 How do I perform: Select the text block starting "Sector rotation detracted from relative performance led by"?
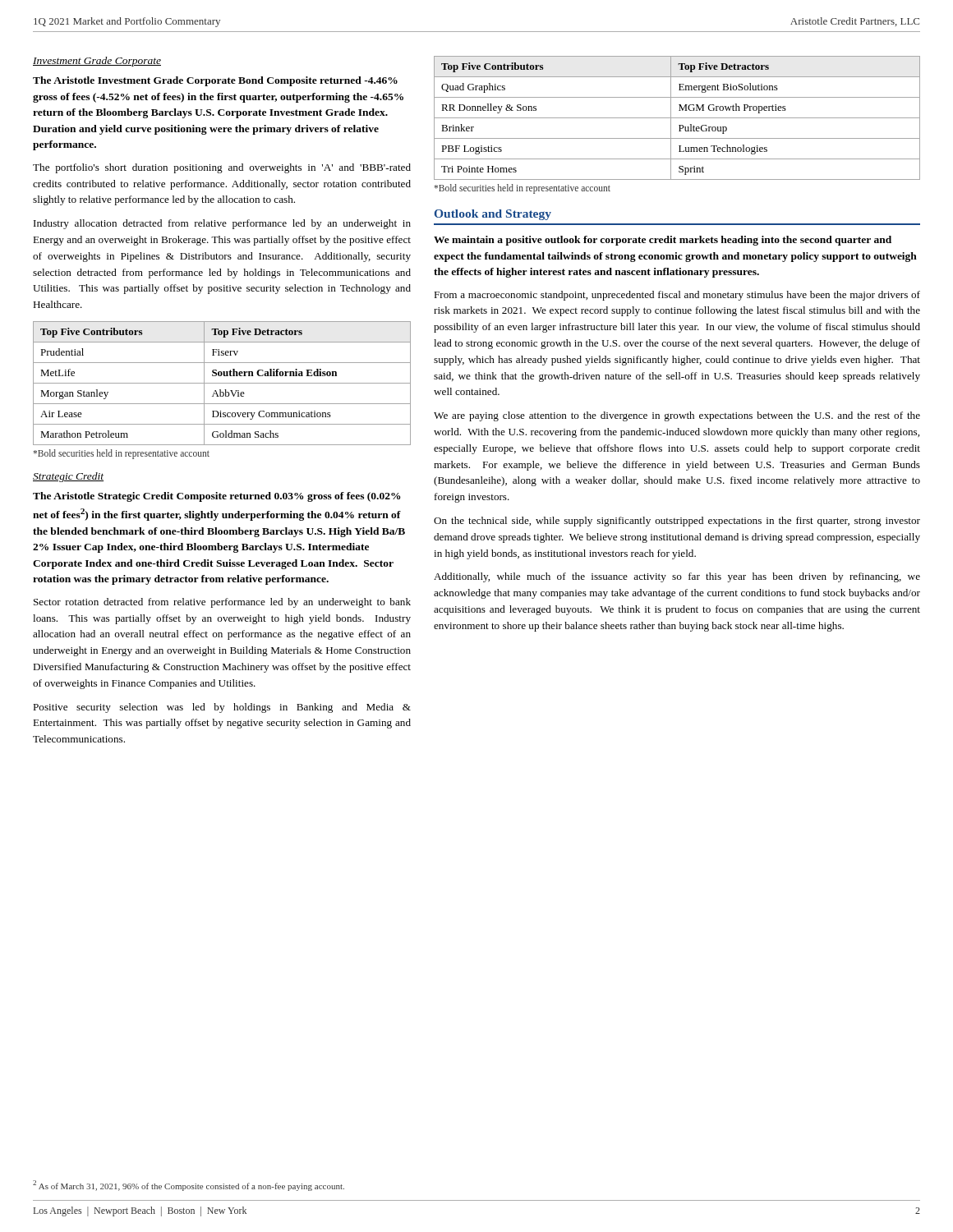(222, 642)
